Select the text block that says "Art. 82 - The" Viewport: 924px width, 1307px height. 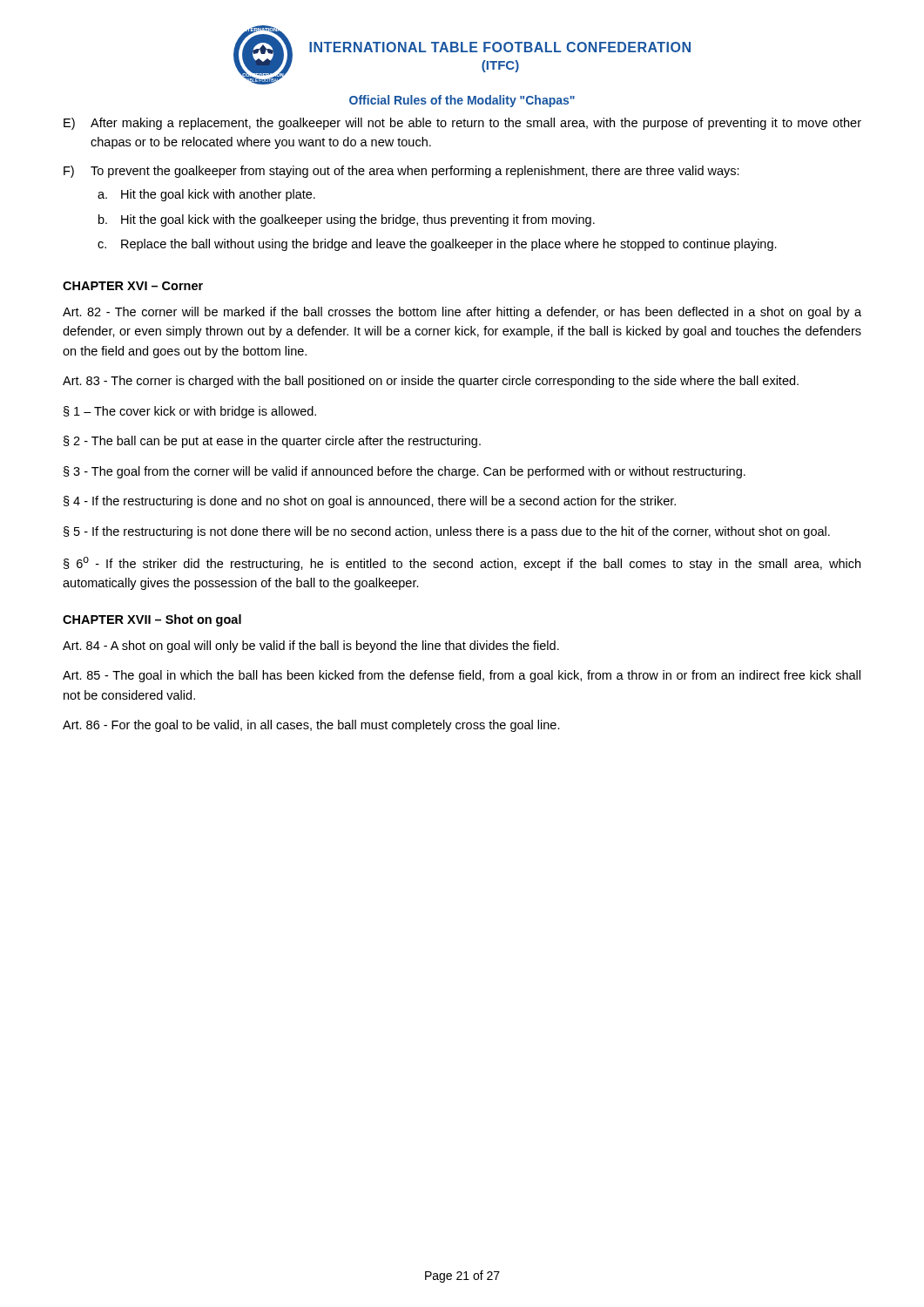(x=462, y=331)
